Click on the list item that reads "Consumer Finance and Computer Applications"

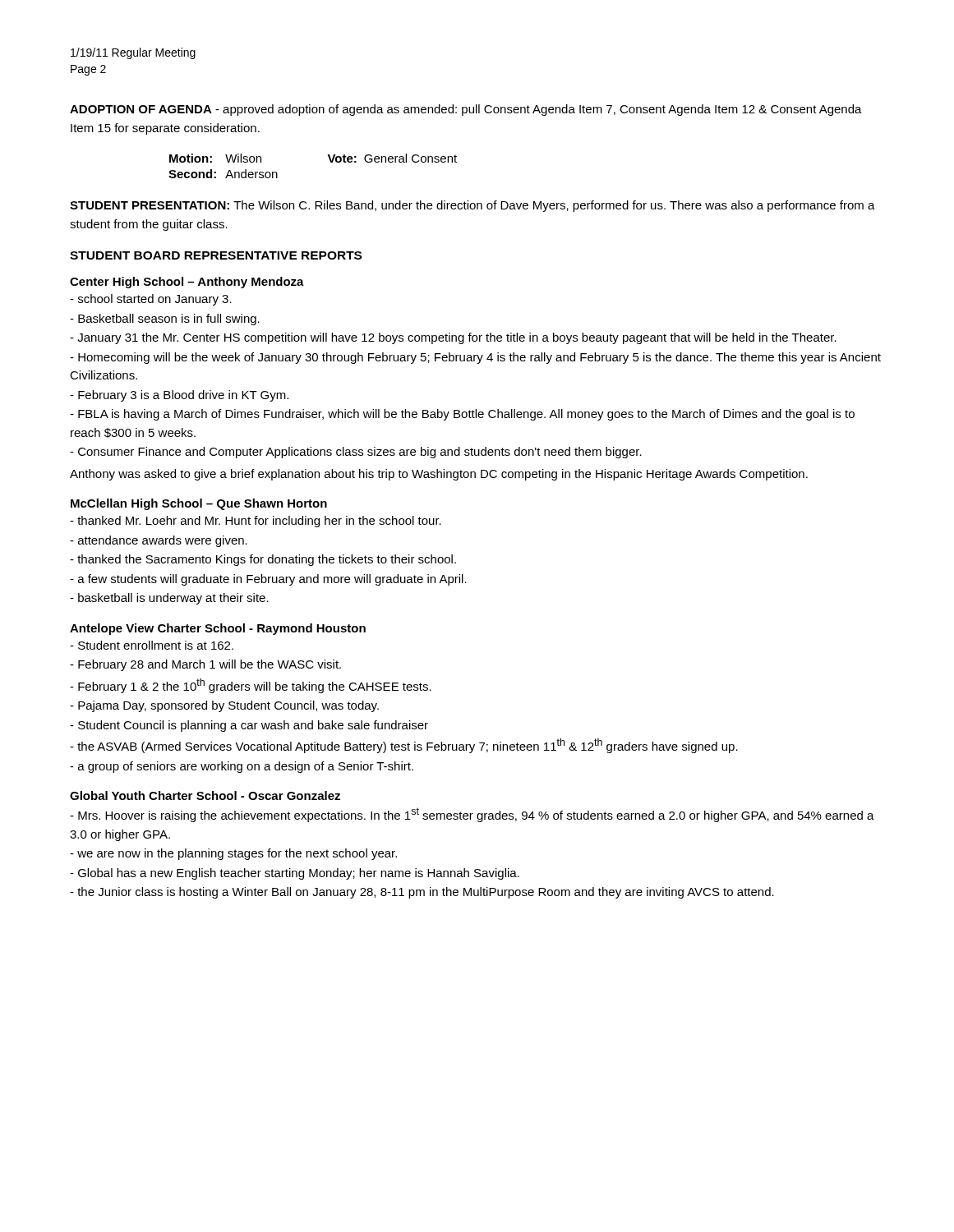[x=356, y=451]
